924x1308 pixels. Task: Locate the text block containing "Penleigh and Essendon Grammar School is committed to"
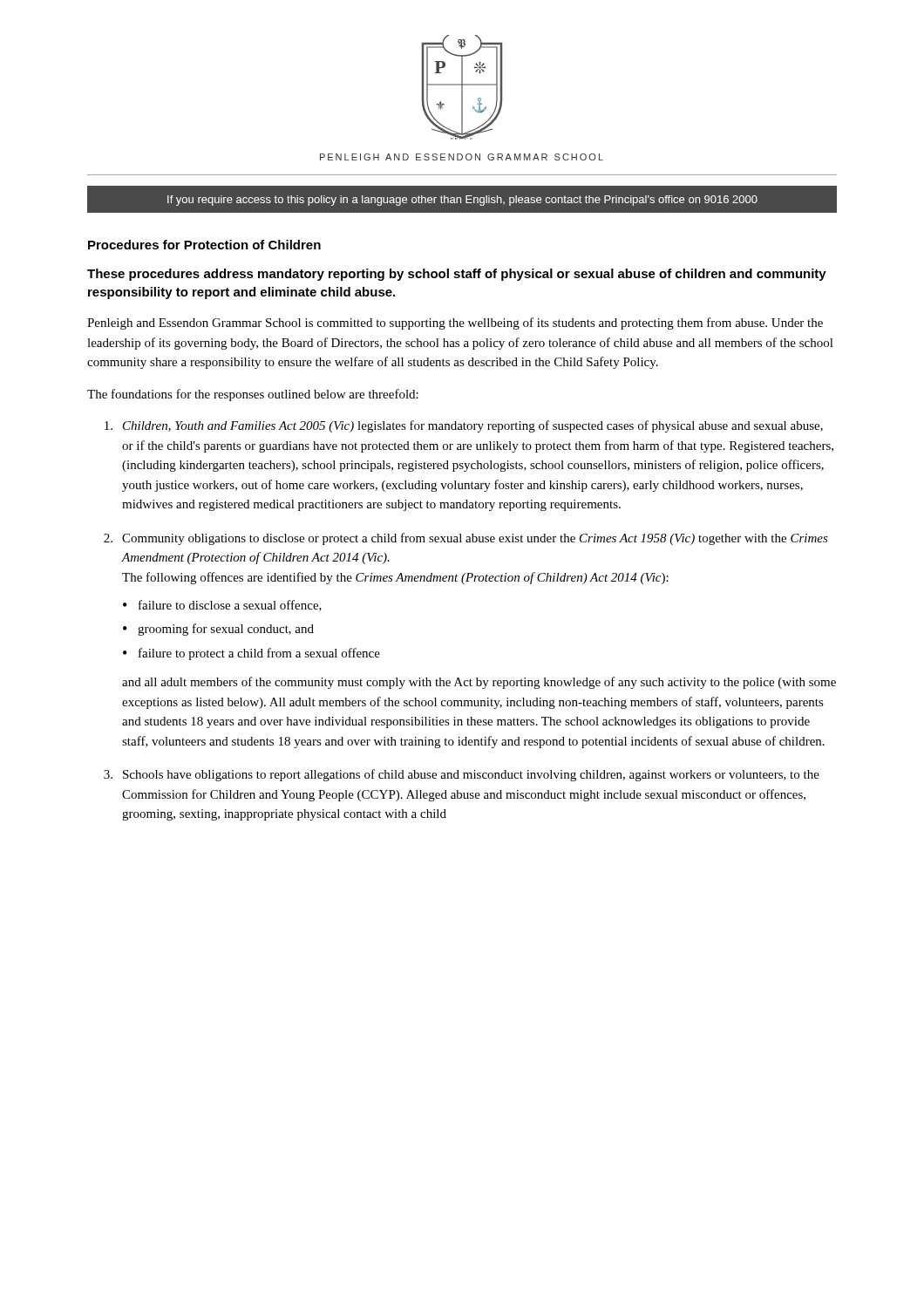click(460, 342)
